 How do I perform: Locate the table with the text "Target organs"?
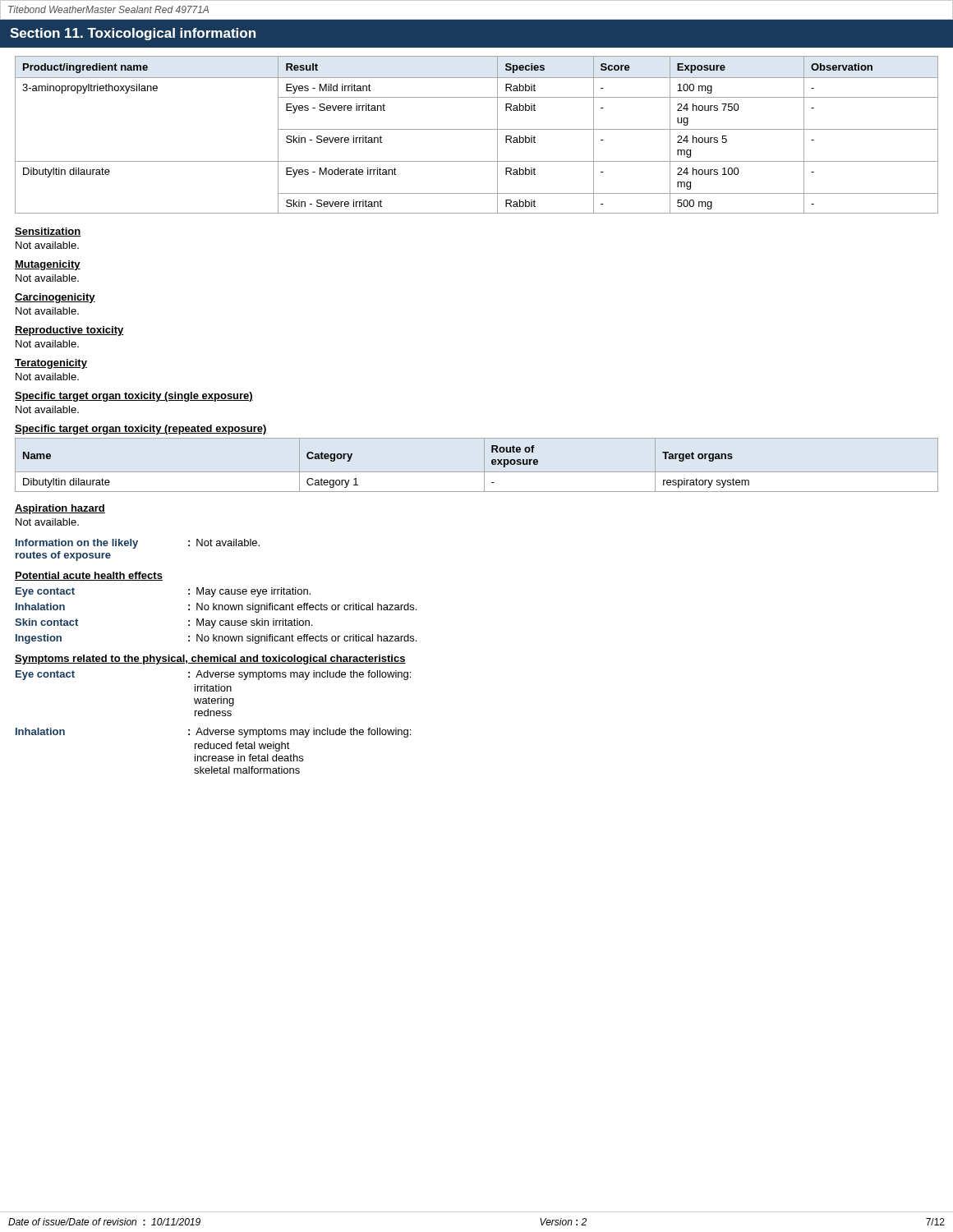coord(476,465)
